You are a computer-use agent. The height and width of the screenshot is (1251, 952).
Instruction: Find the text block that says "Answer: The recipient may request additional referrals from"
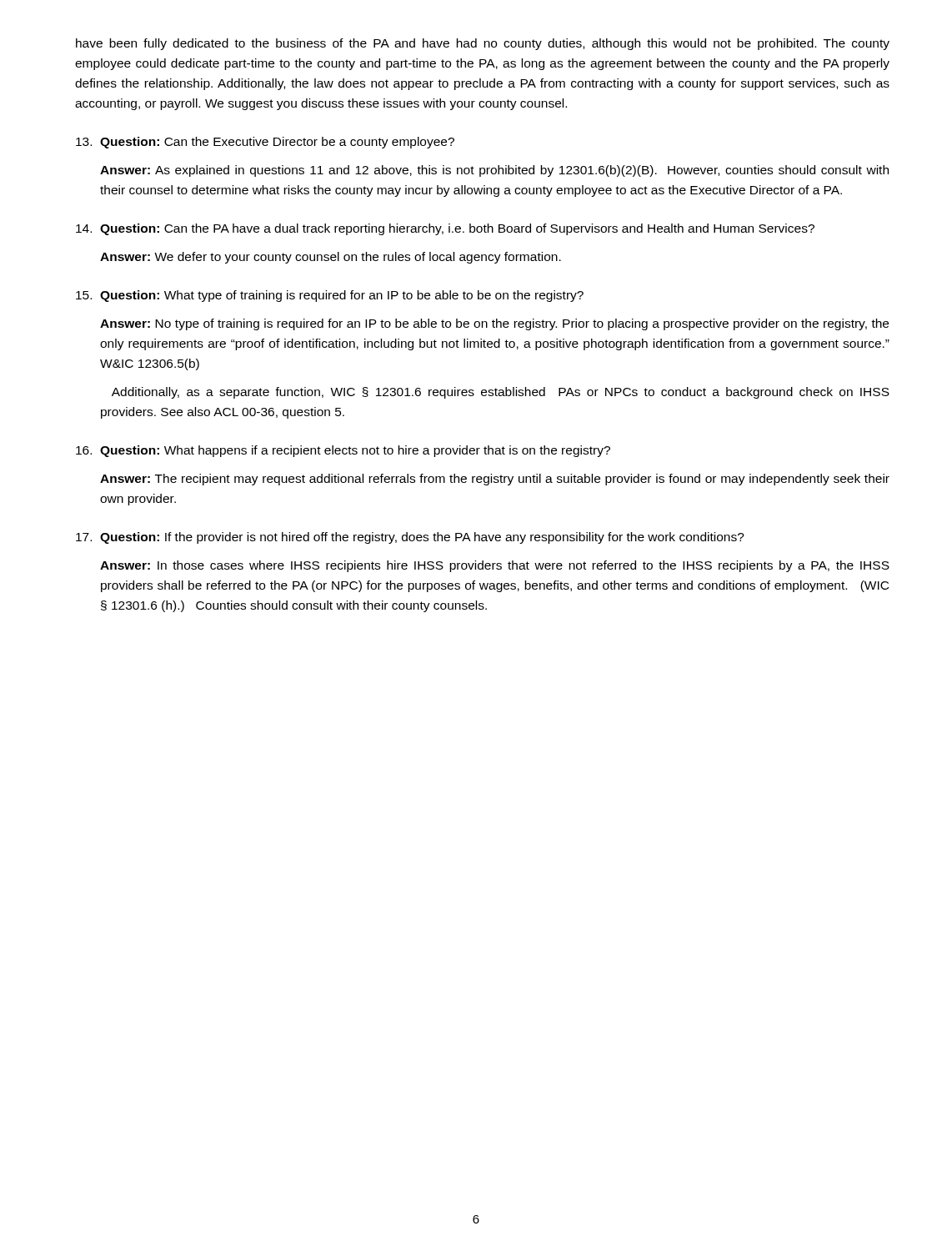(495, 489)
